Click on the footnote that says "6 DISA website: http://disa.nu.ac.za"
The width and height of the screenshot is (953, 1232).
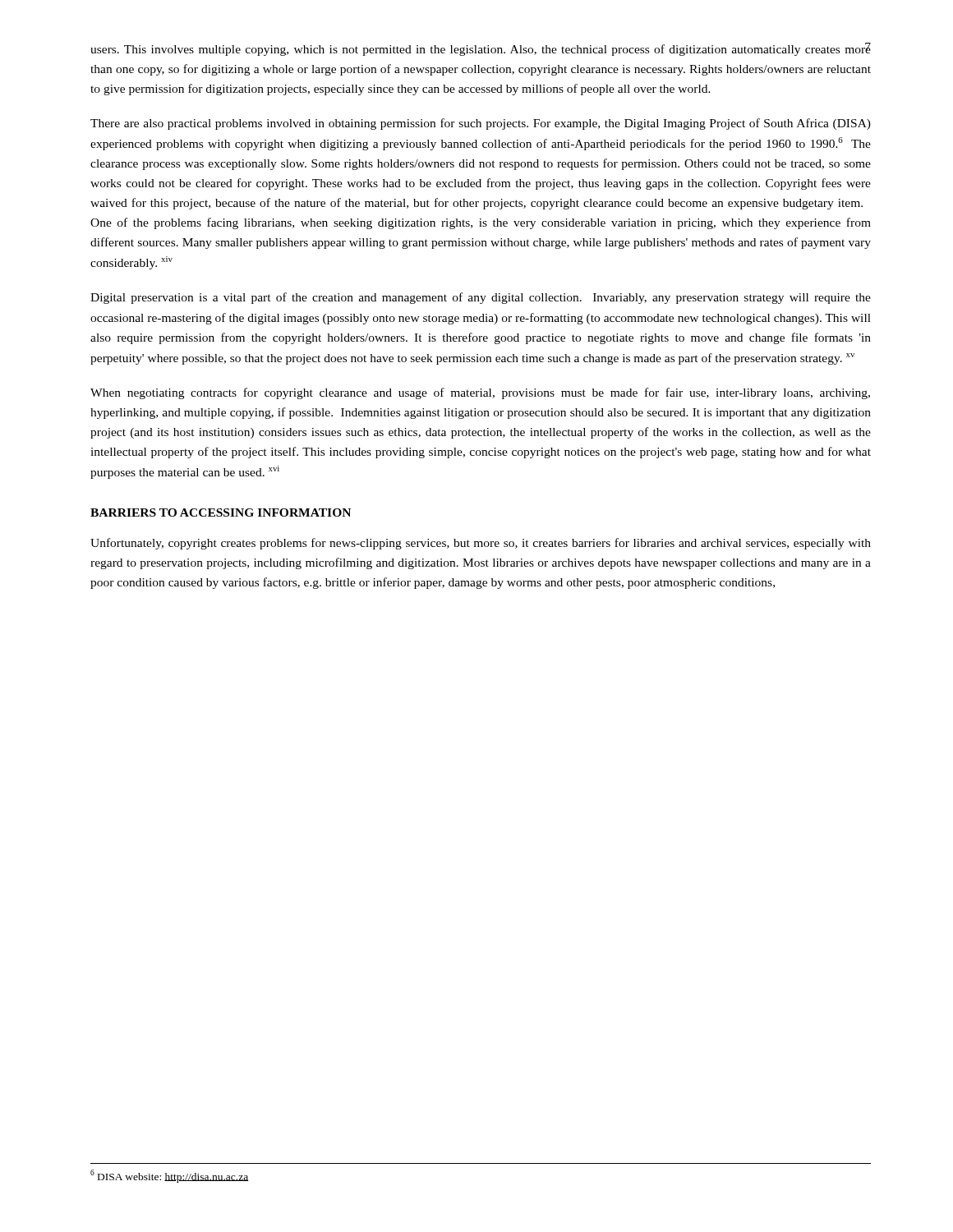point(169,1175)
